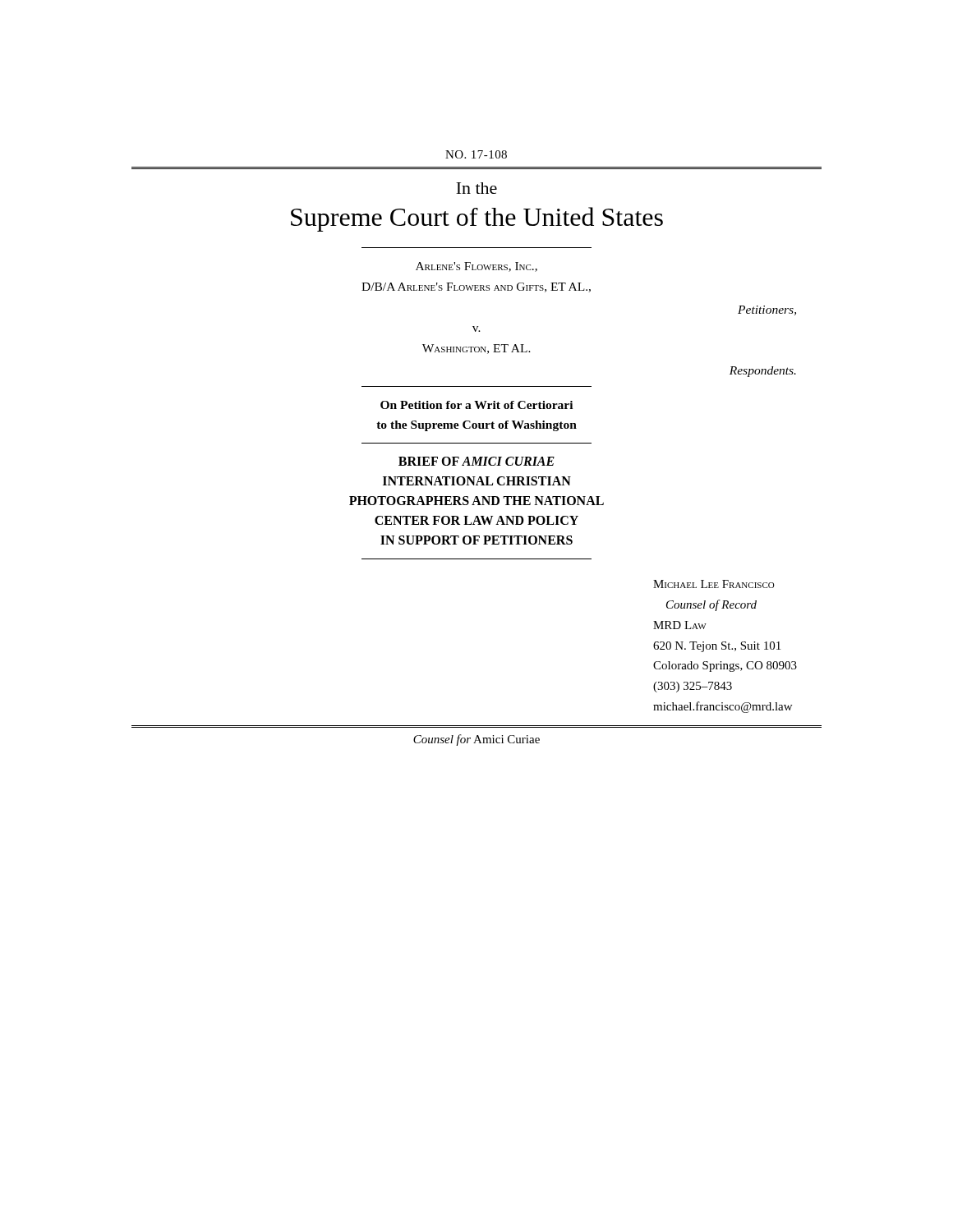Where is the section header that starts "BRIEF OF AMICI CURIAE INTERNATIONAL CHRISTIAN"?
The width and height of the screenshot is (953, 1232).
pos(476,501)
